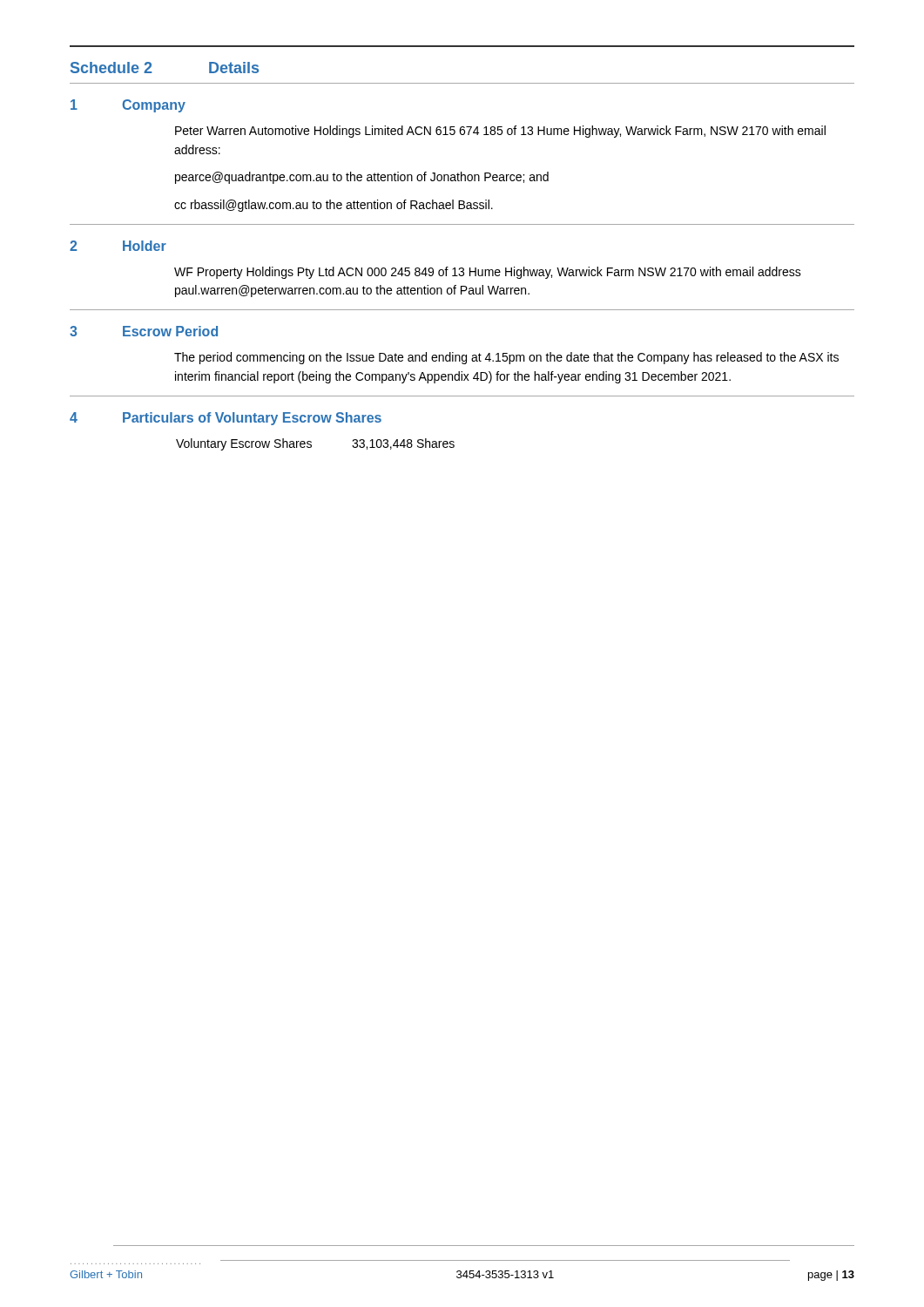Screen dimensions: 1307x924
Task: Click the passage that begins "WF Property Holdings Pty"
Action: tap(514, 282)
